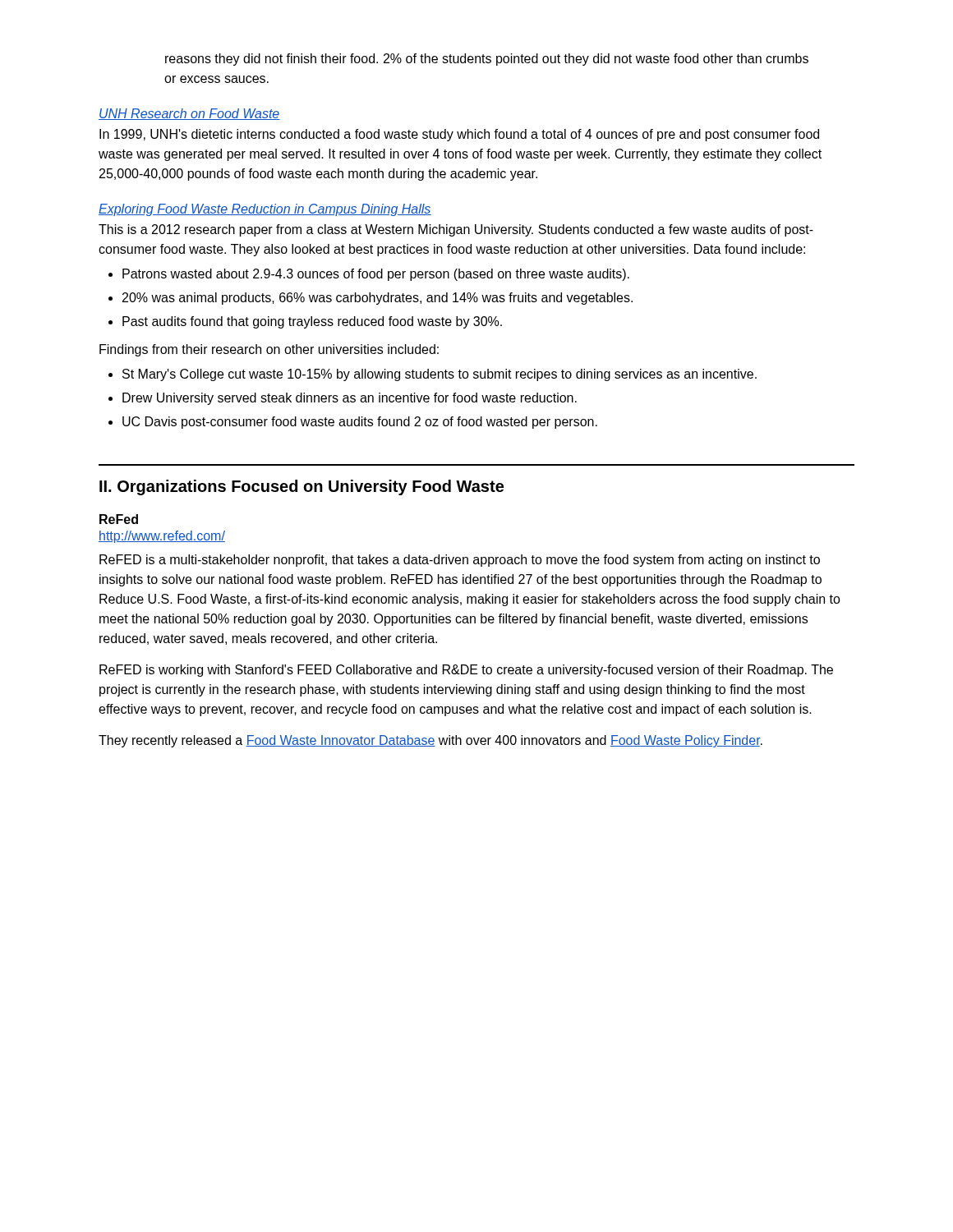Locate the block of text that opens with "Drew University served steak dinners"
Screen dimensions: 1232x953
350,398
